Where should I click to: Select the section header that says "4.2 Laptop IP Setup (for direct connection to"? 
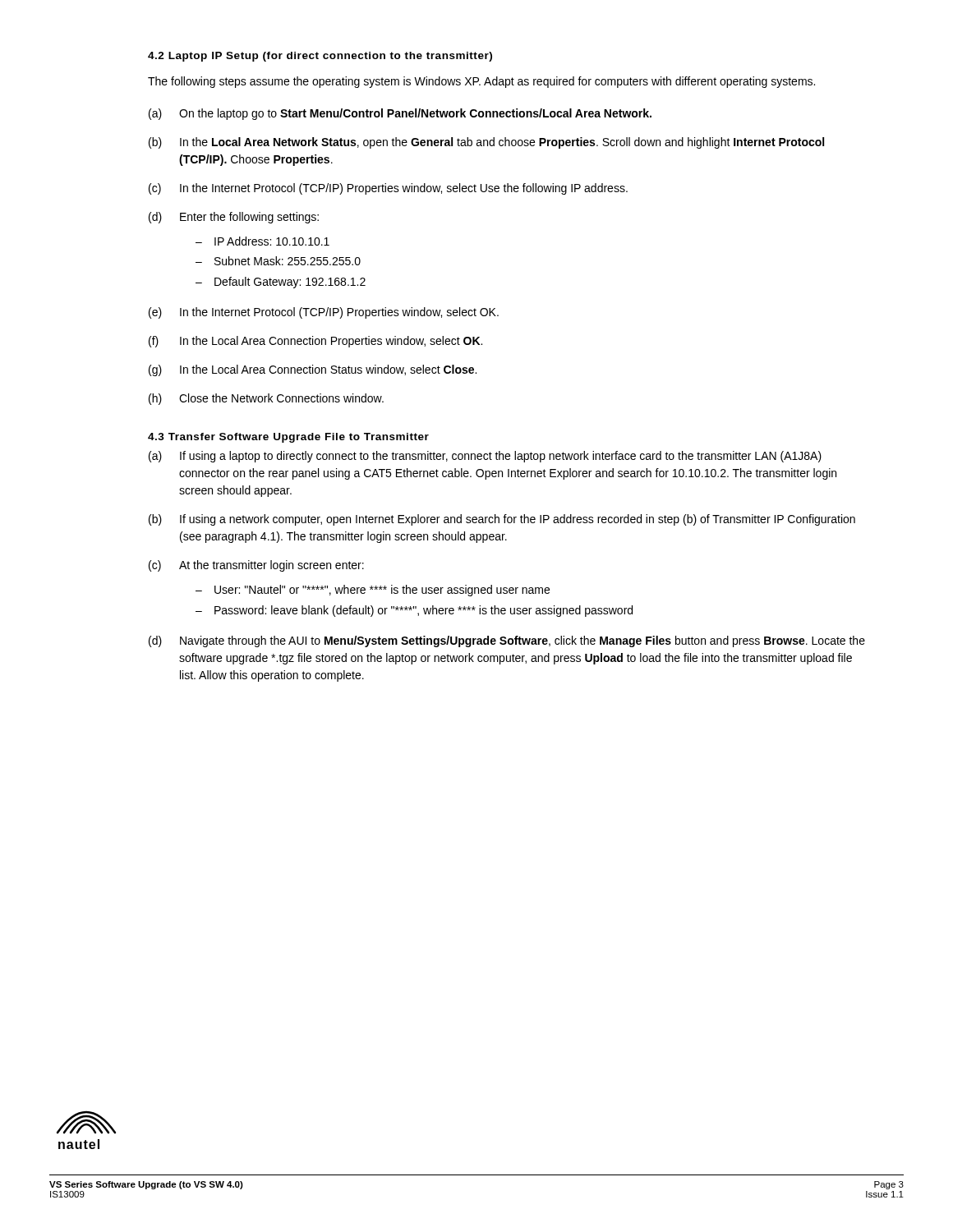(x=320, y=57)
